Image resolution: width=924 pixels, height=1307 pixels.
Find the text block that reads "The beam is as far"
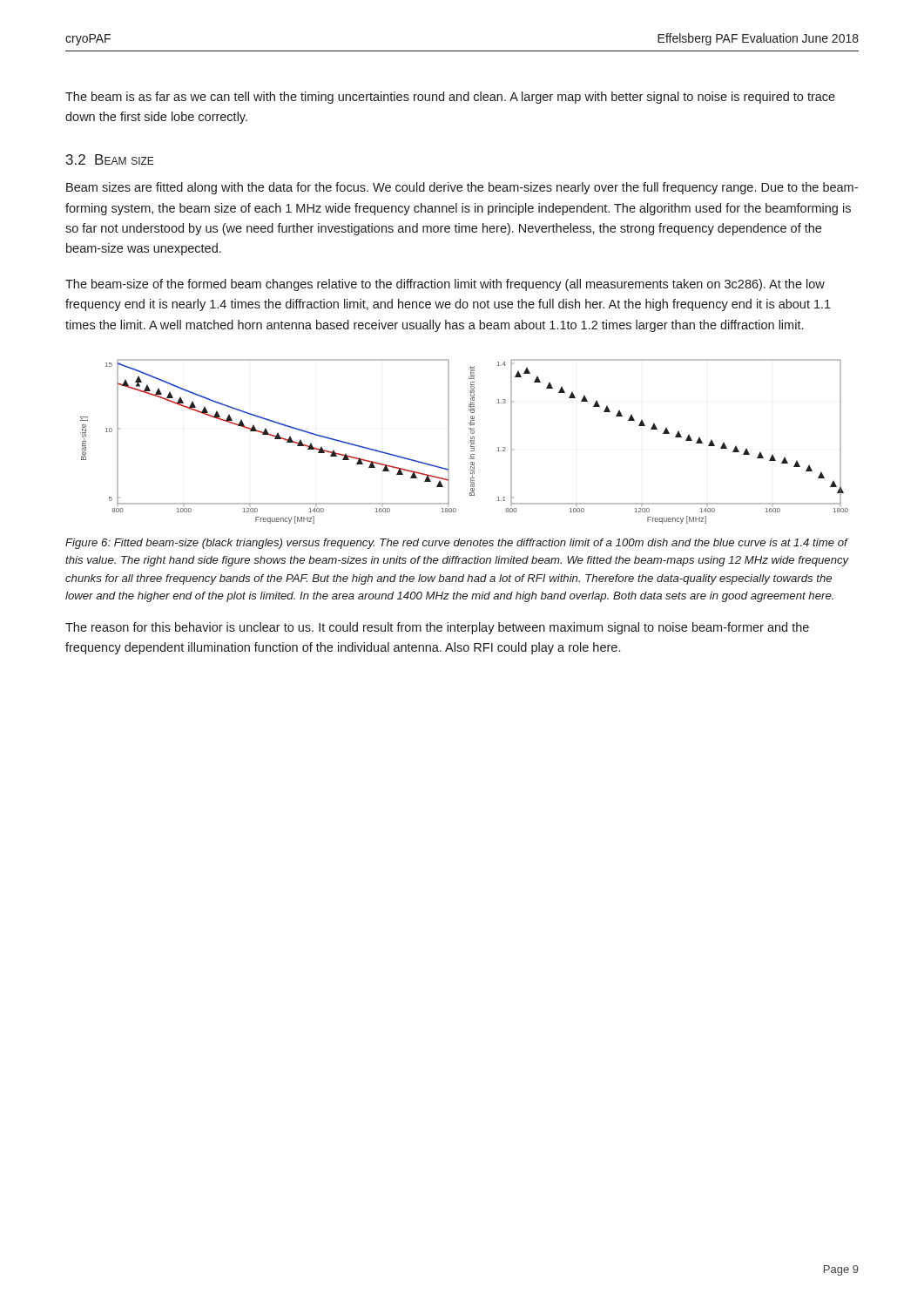450,107
